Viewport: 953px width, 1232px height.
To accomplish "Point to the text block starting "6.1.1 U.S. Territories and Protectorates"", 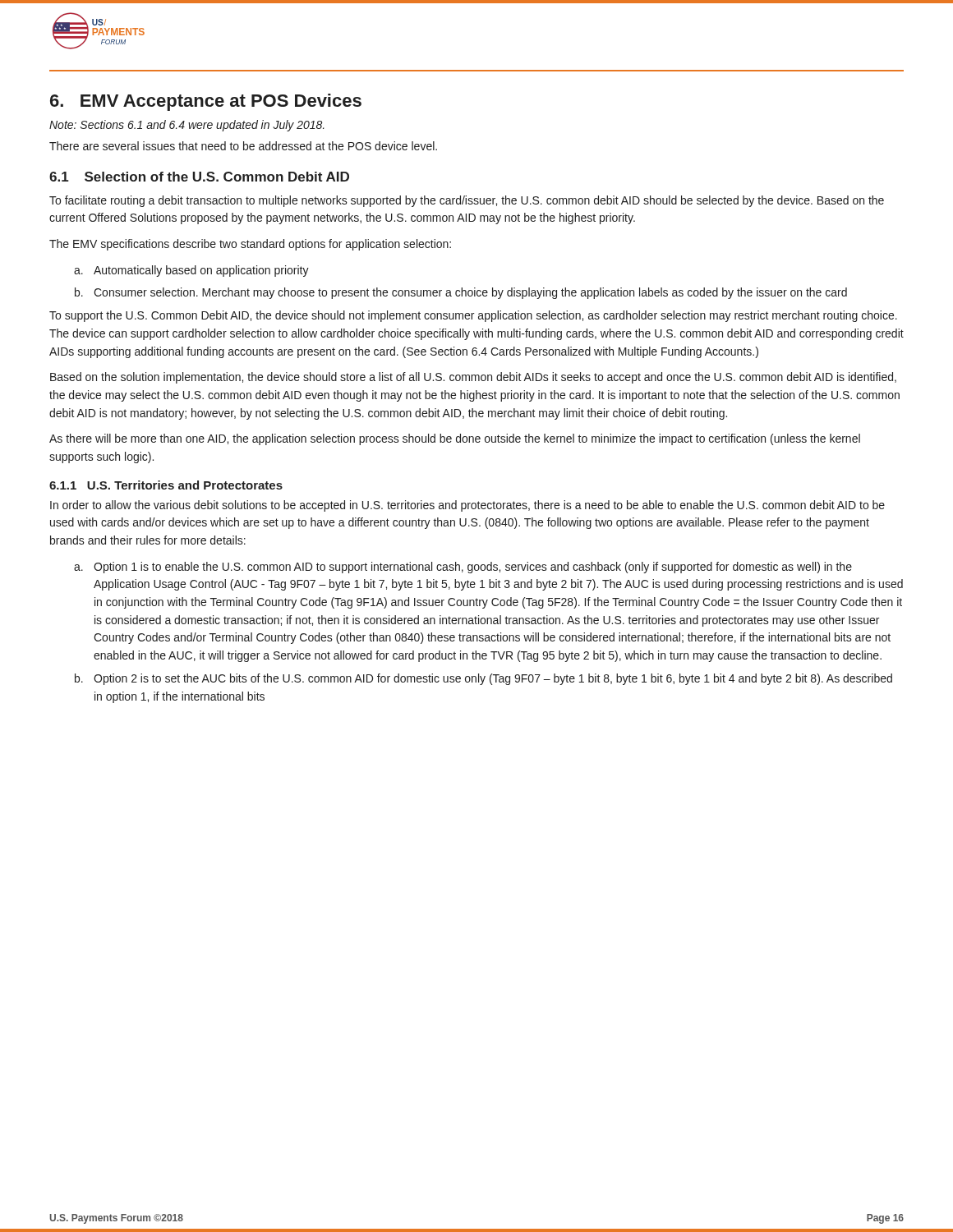I will click(x=166, y=485).
